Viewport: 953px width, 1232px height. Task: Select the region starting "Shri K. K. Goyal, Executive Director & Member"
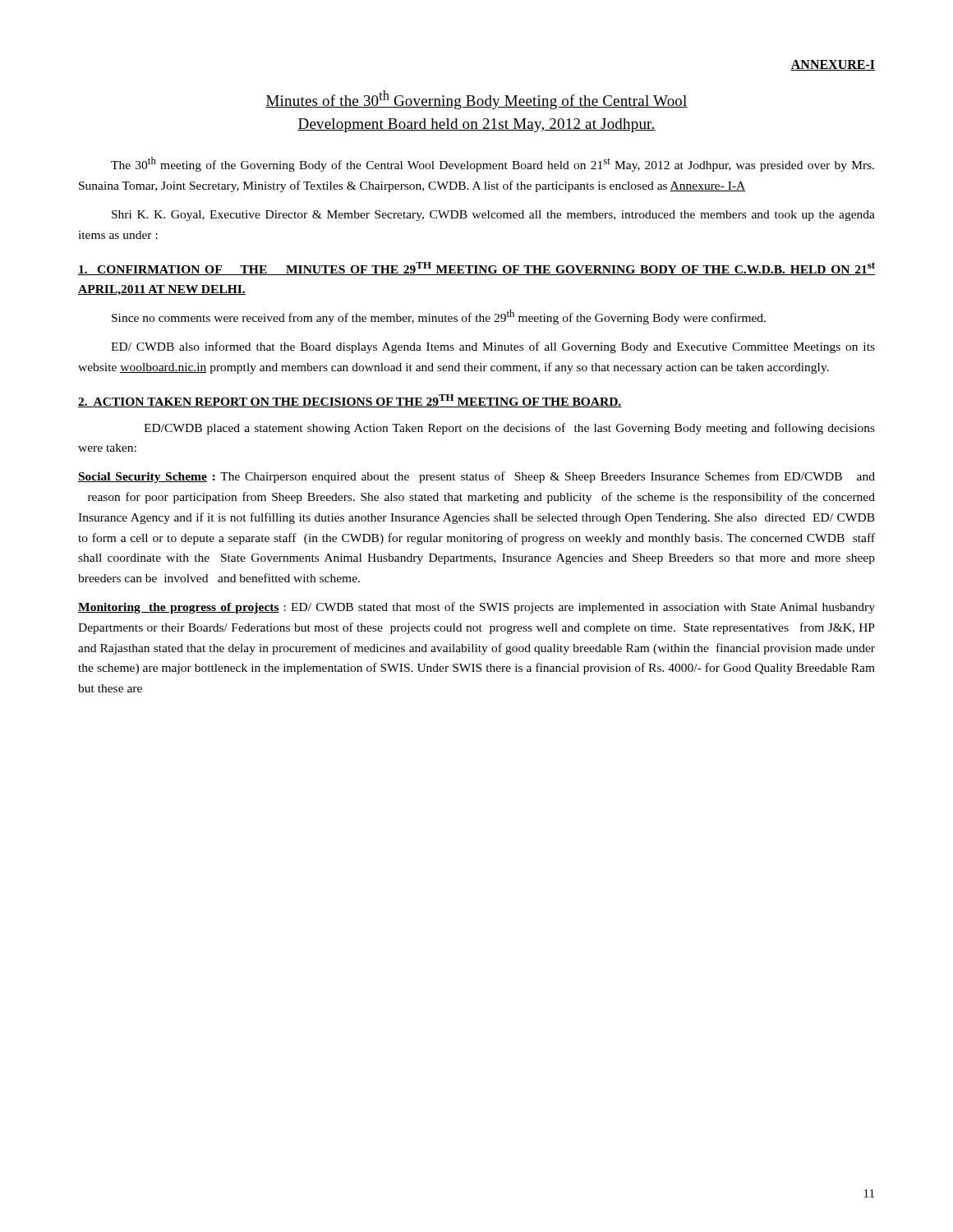coord(476,224)
